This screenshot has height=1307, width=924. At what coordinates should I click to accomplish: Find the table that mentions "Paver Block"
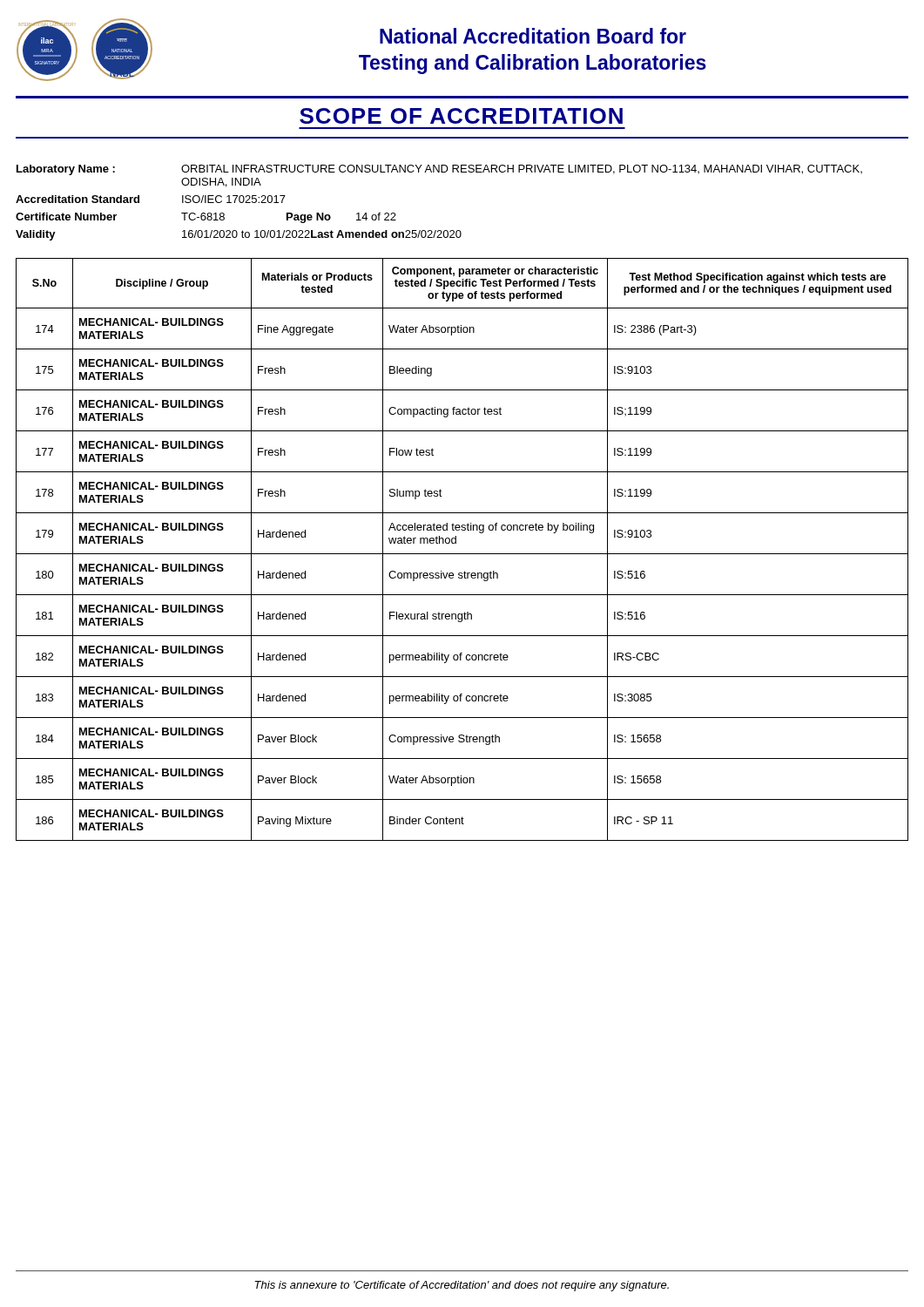pyautogui.click(x=462, y=549)
